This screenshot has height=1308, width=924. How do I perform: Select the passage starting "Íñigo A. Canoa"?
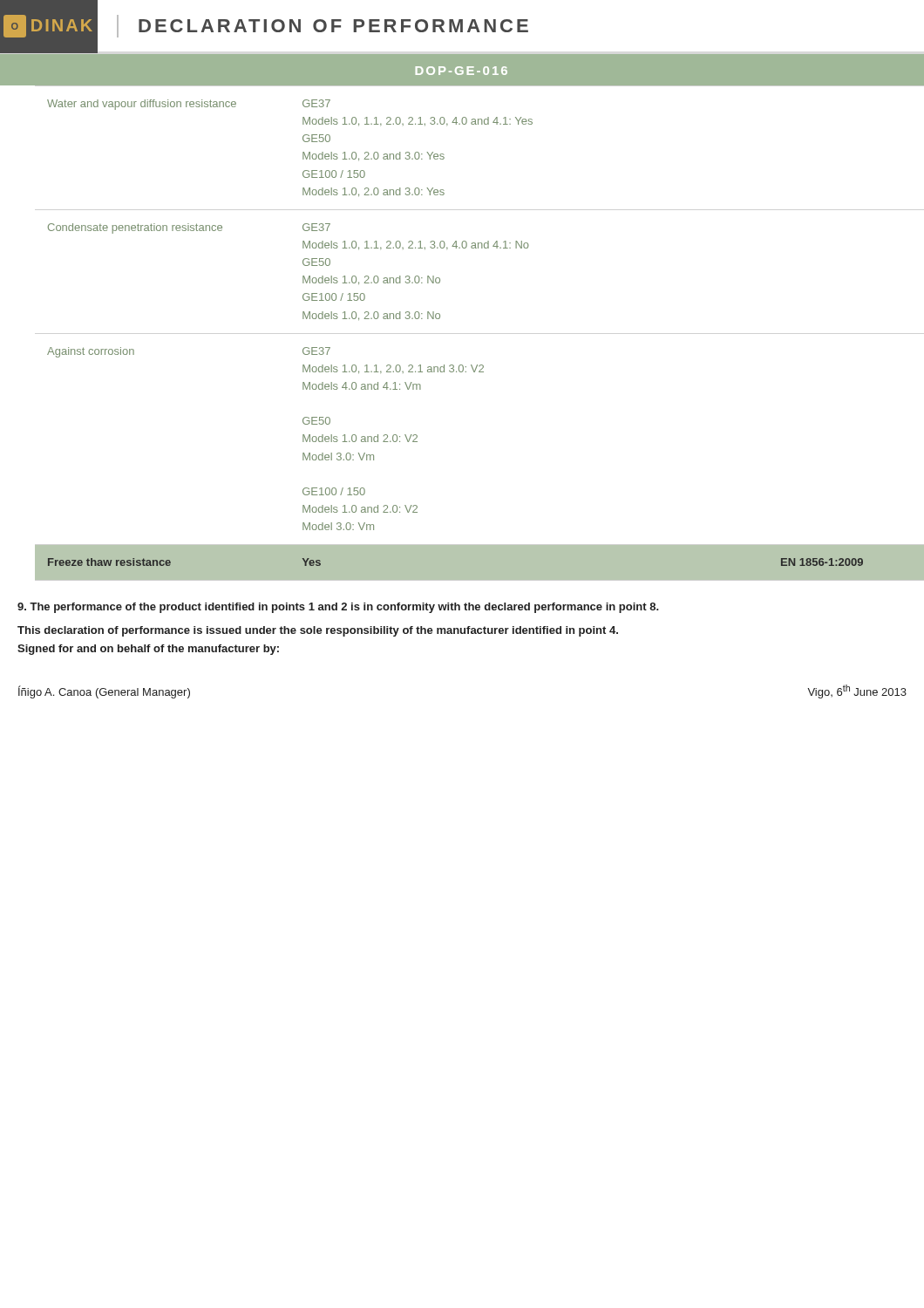104,692
